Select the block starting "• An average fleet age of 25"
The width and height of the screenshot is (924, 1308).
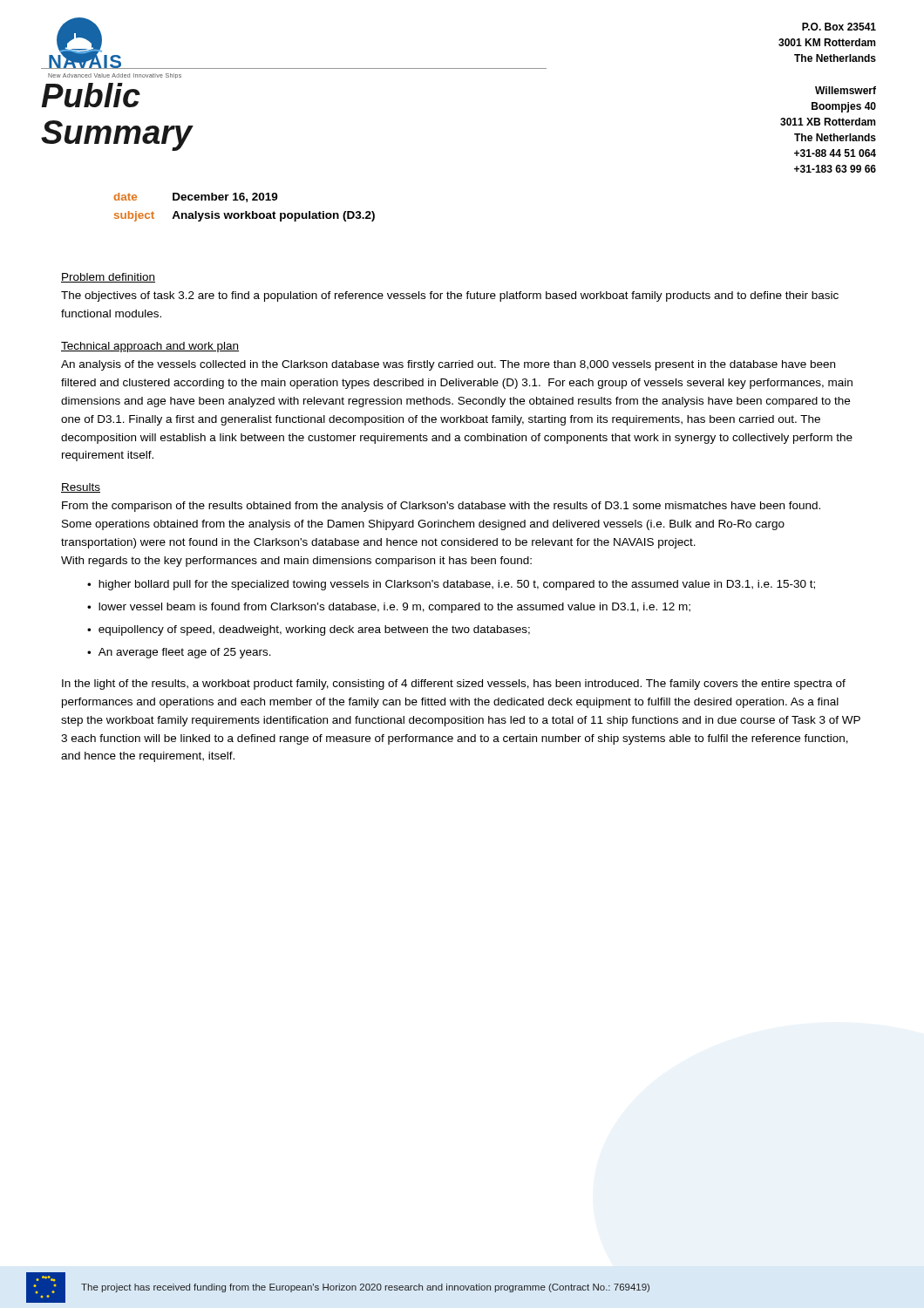point(179,653)
